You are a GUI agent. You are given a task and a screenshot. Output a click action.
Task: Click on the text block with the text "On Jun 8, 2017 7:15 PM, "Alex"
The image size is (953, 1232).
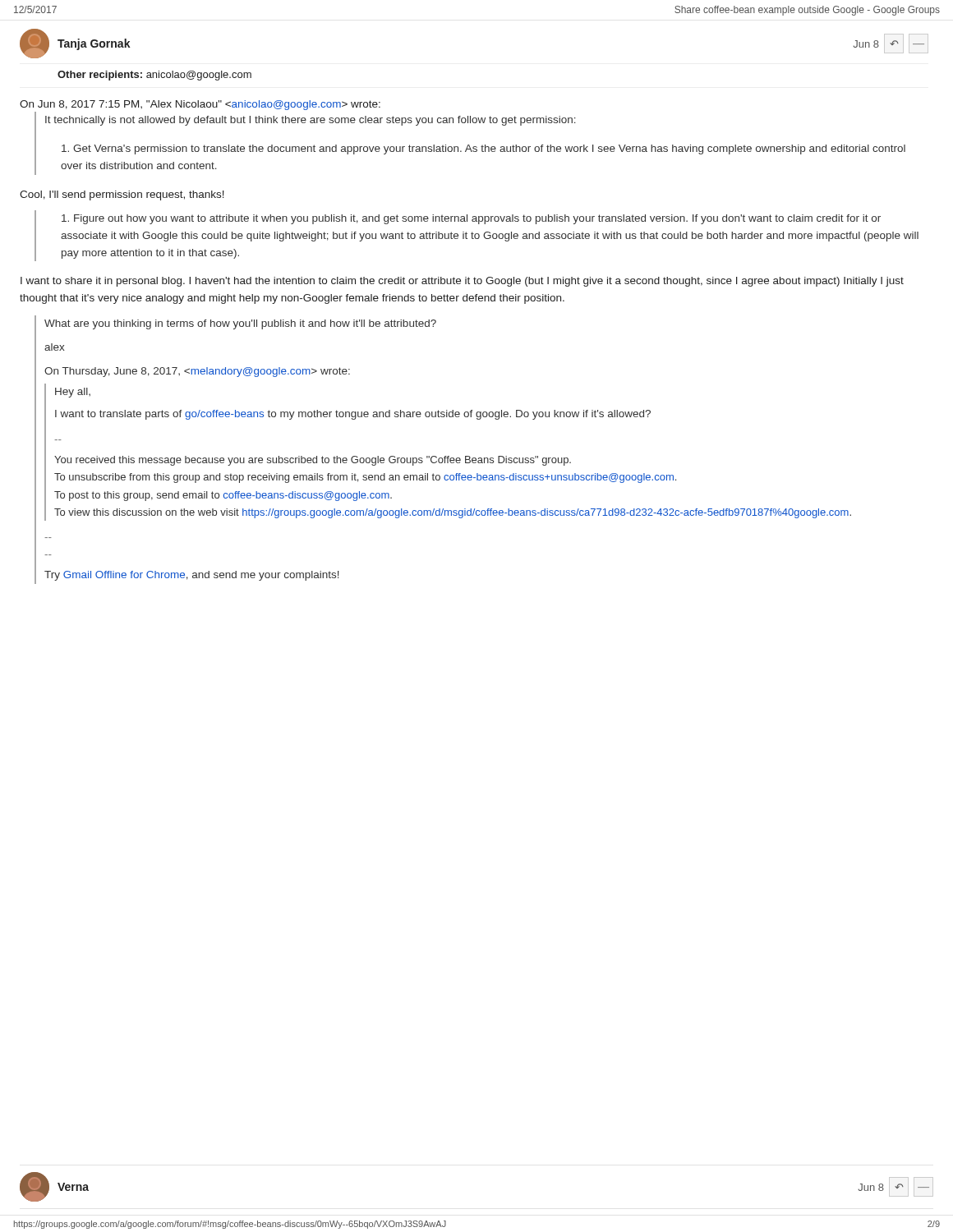click(x=200, y=104)
